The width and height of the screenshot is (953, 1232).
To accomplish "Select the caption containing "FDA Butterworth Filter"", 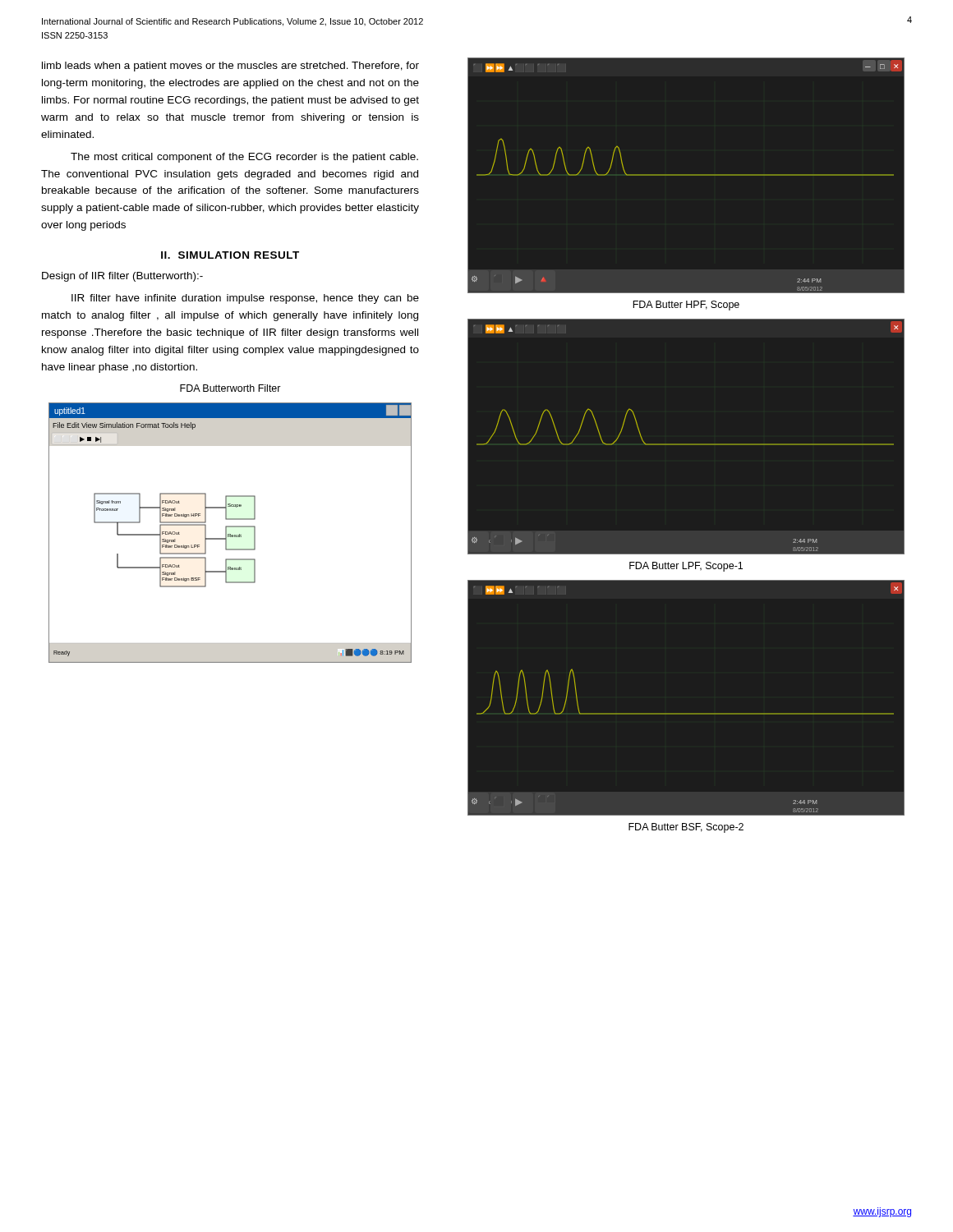I will click(x=230, y=388).
